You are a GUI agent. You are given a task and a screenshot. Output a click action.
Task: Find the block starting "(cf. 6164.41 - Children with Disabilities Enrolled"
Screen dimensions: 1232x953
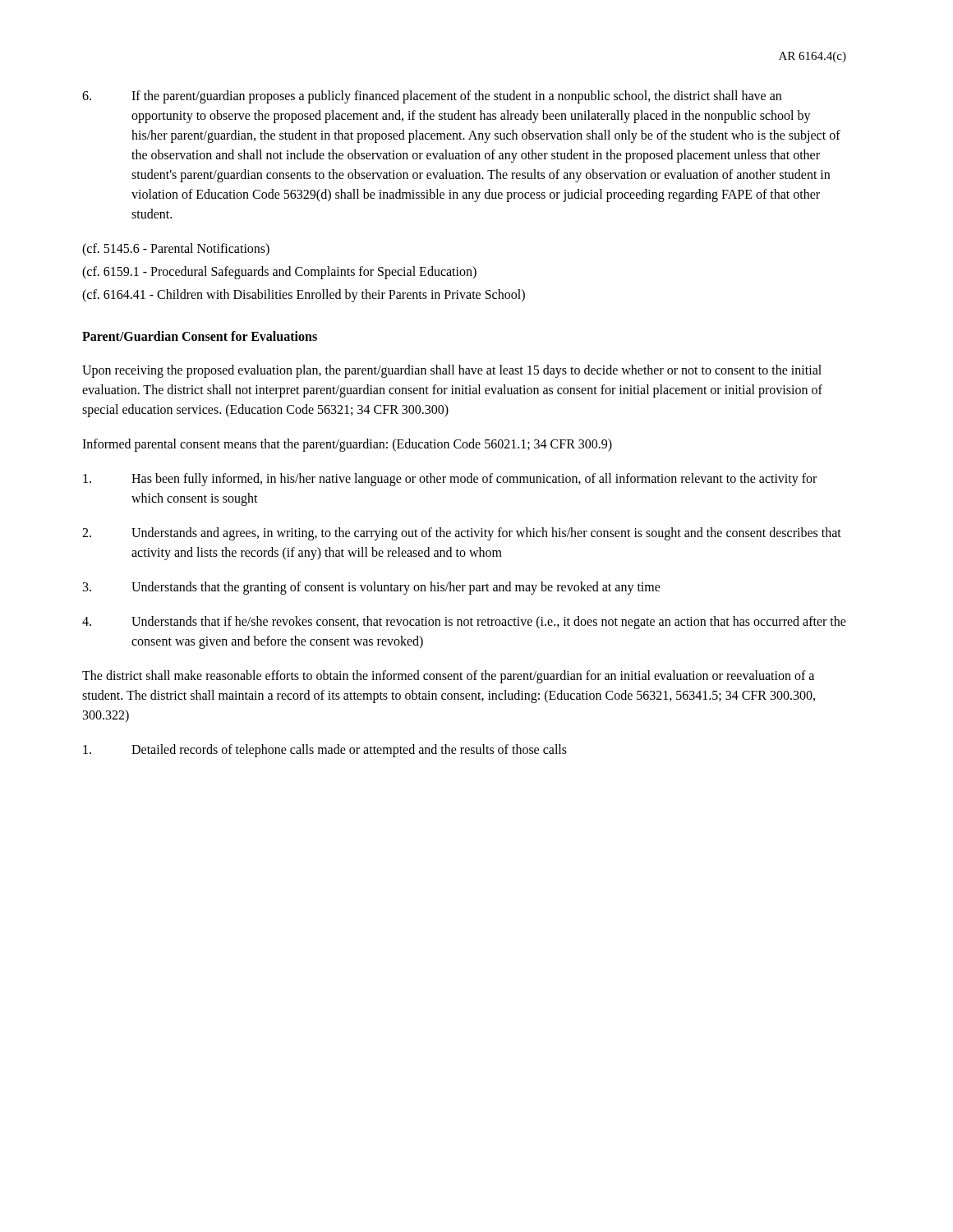[304, 294]
